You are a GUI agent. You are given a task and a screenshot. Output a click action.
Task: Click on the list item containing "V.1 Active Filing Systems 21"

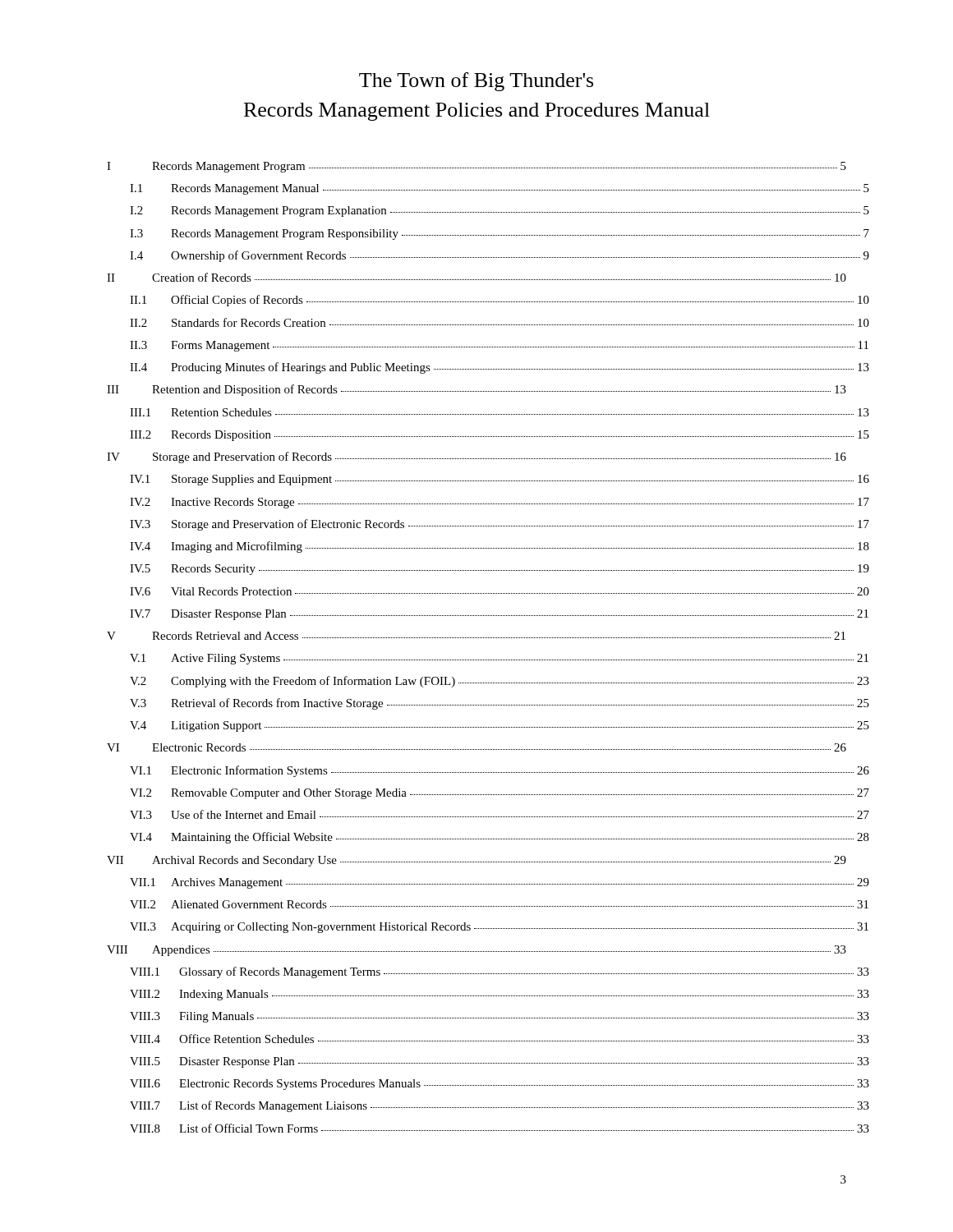[x=500, y=659]
